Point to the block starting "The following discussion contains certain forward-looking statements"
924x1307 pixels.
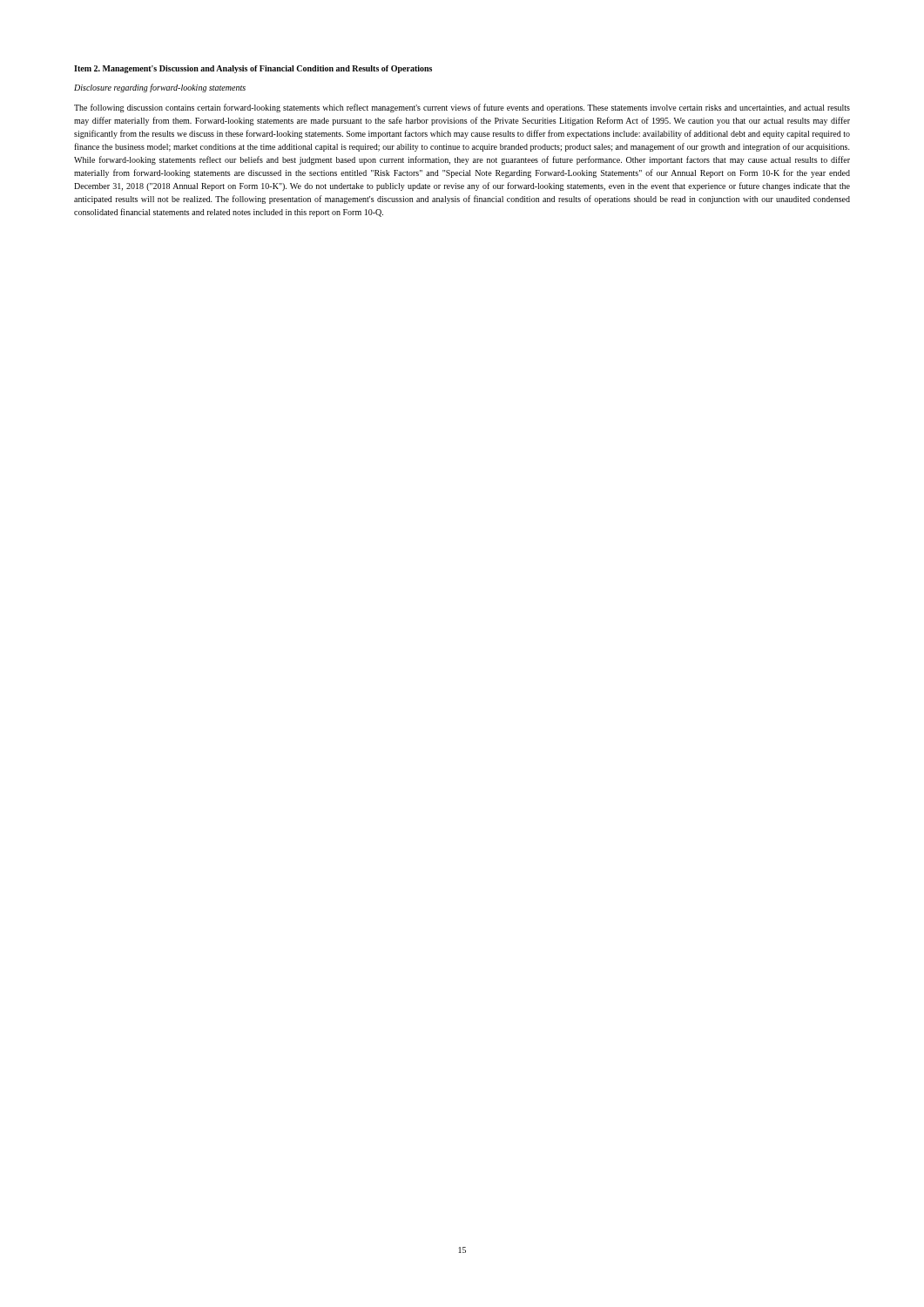pyautogui.click(x=462, y=160)
